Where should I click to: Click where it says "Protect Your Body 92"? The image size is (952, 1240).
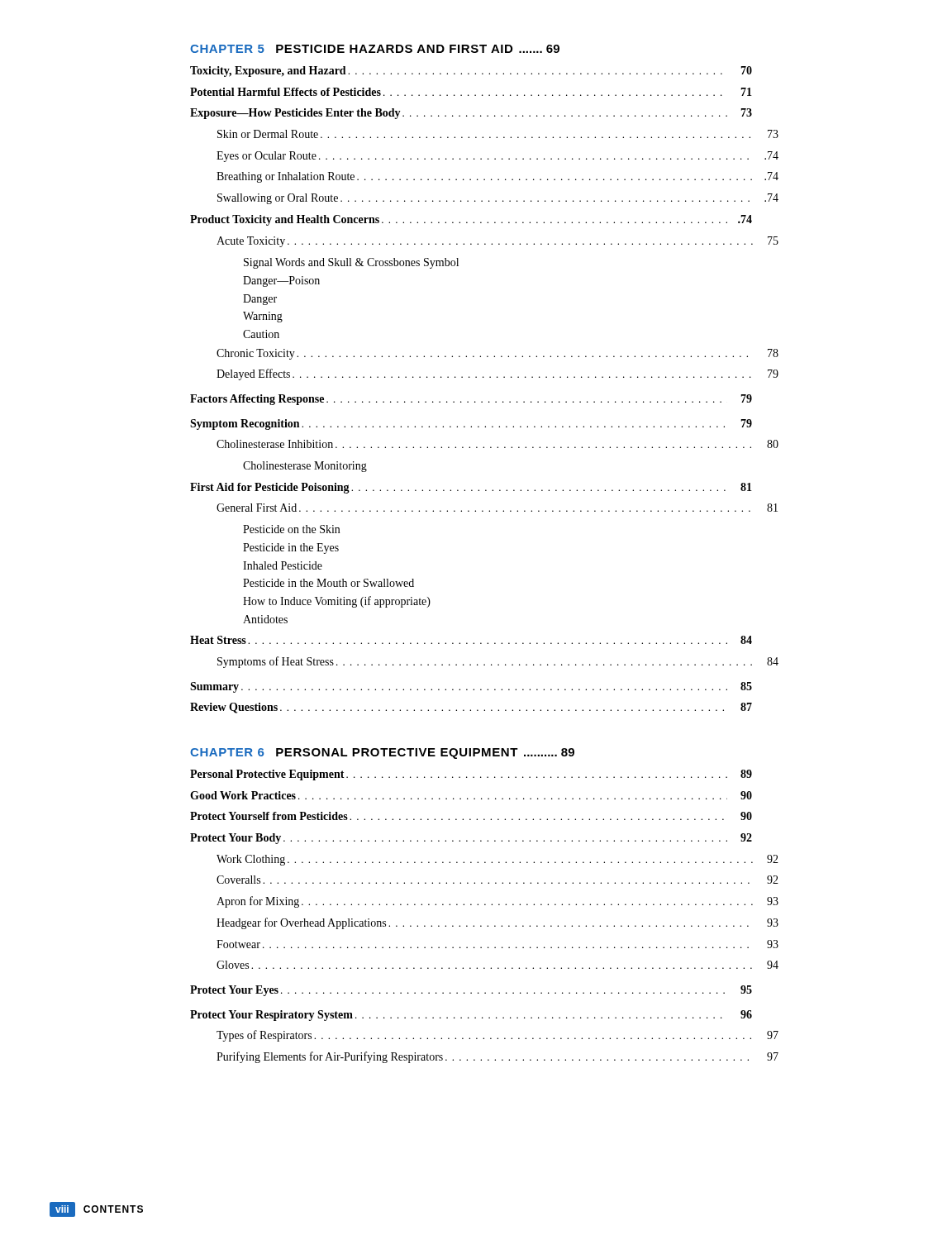click(x=471, y=839)
